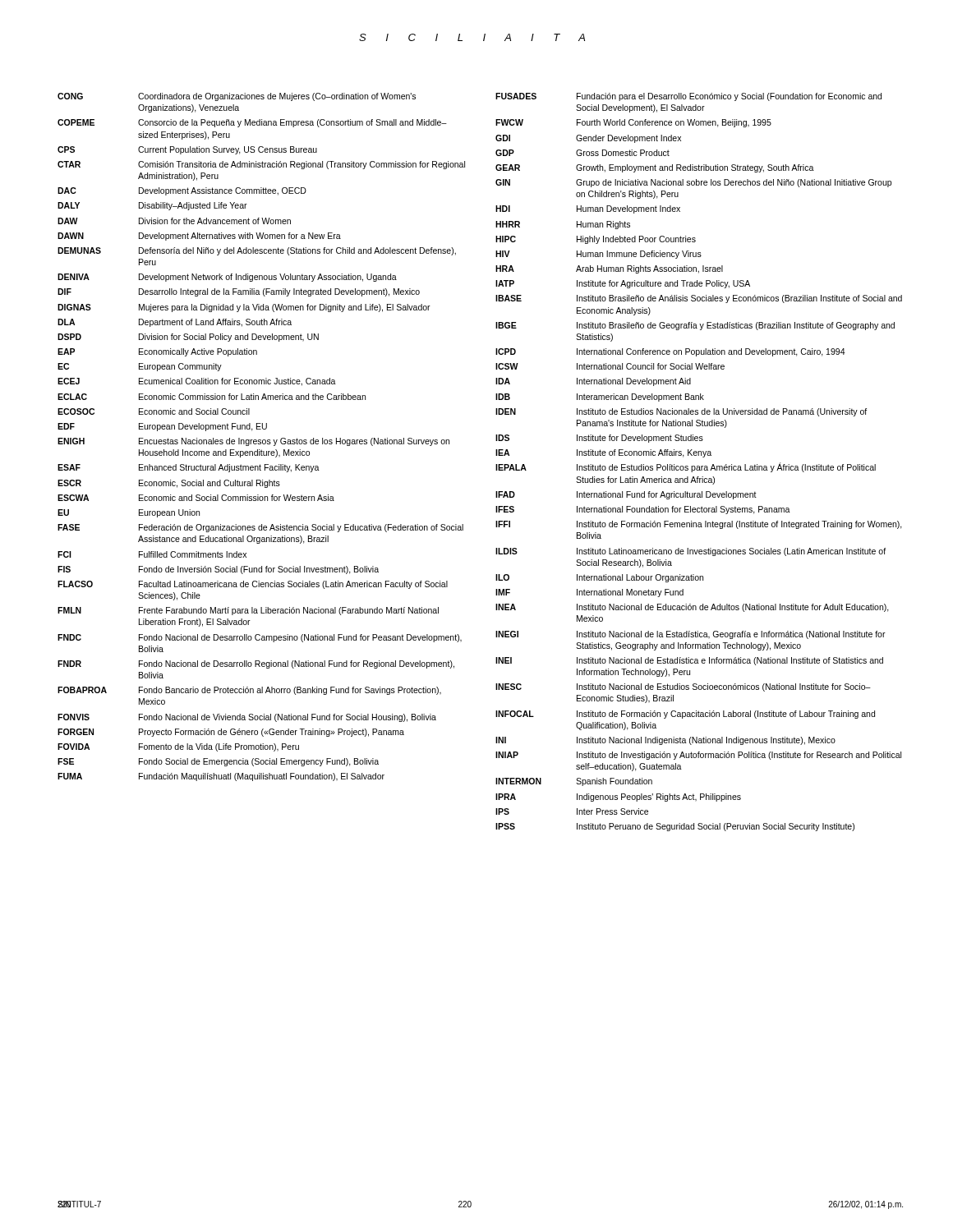953x1232 pixels.
Task: Find the list item that reads "DALY Disability–Adjusted Life Year"
Action: 262,206
